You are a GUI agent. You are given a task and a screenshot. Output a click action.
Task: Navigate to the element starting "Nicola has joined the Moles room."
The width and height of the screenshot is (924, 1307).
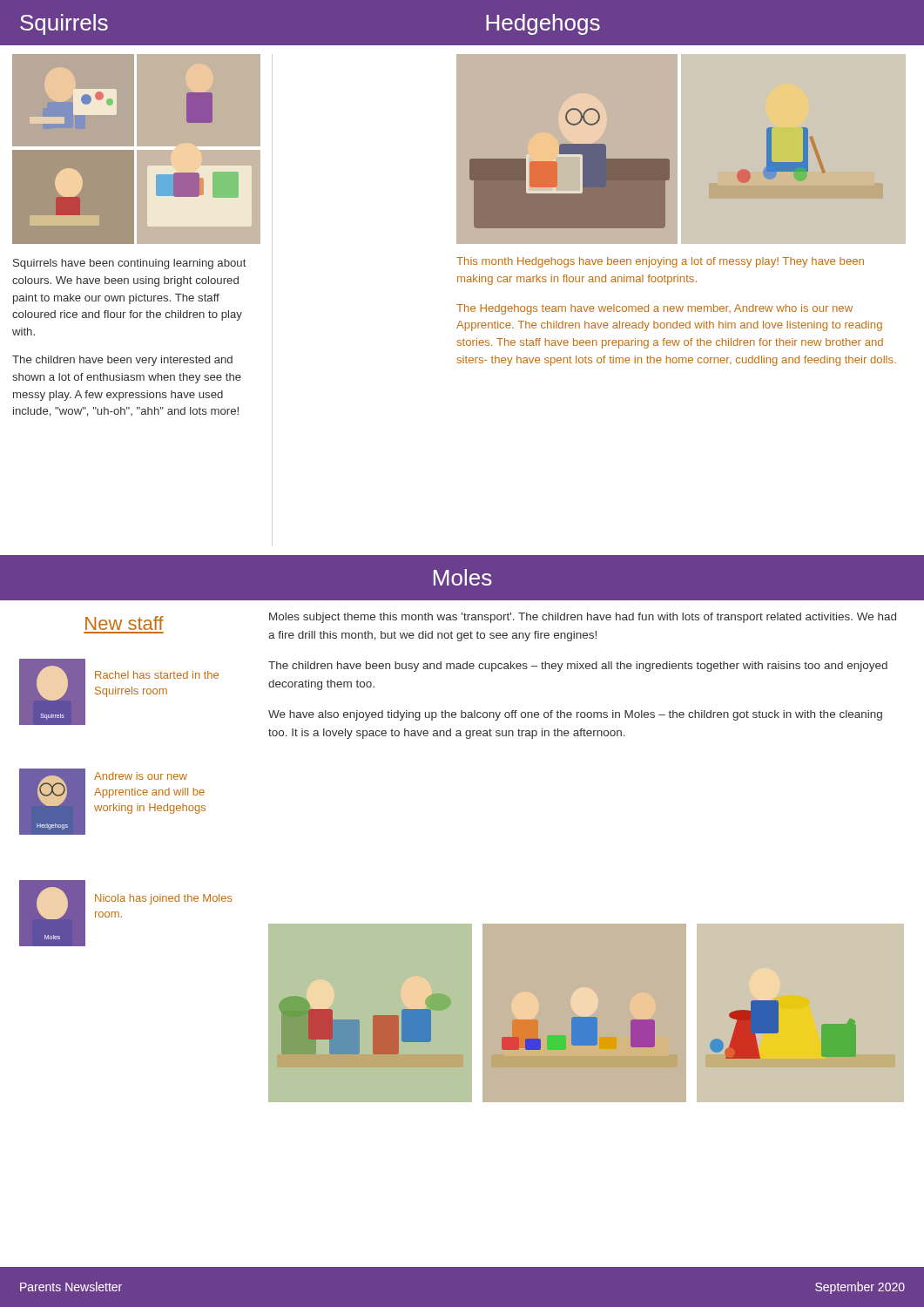(163, 906)
